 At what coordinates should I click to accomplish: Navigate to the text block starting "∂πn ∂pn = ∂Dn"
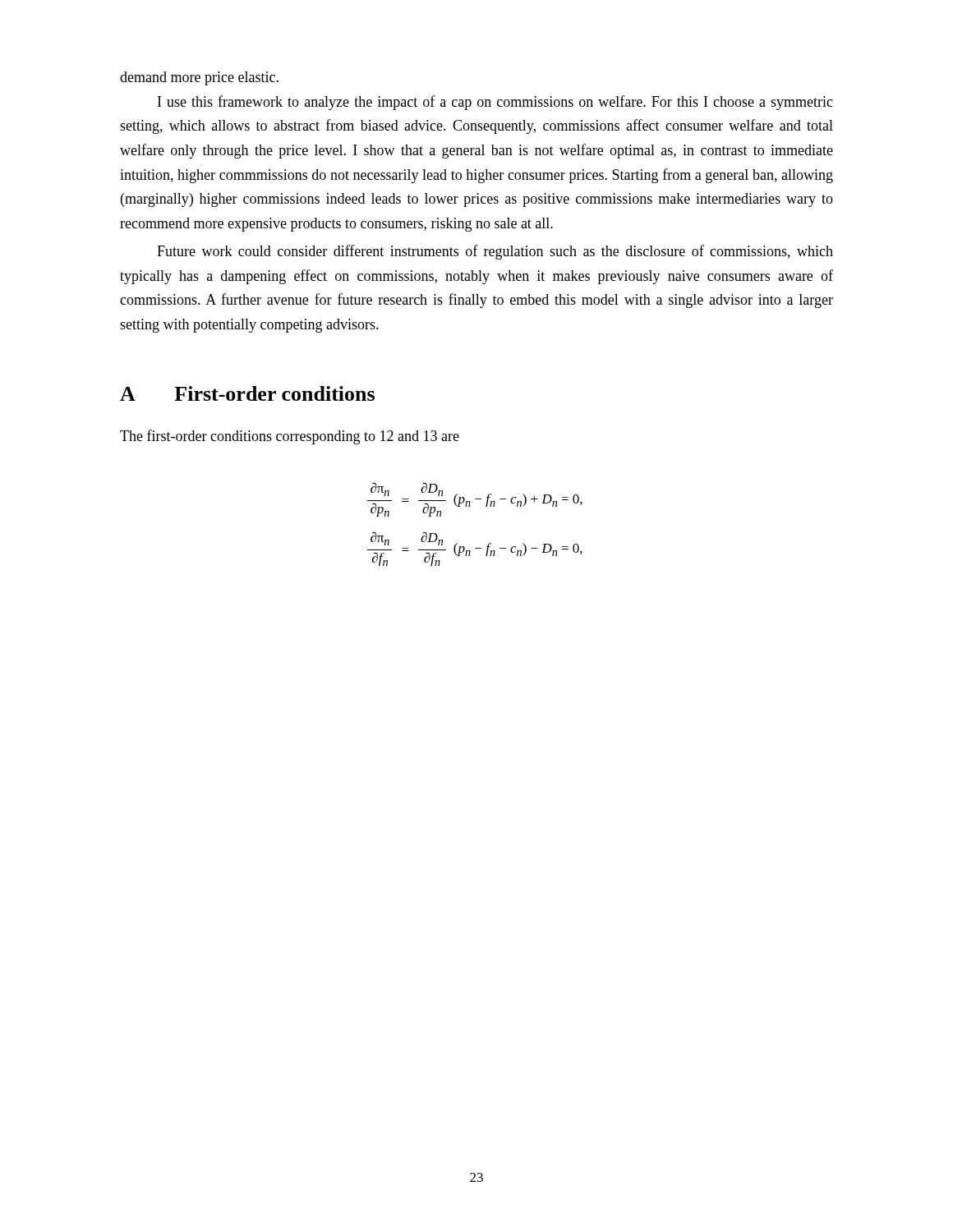(x=476, y=525)
